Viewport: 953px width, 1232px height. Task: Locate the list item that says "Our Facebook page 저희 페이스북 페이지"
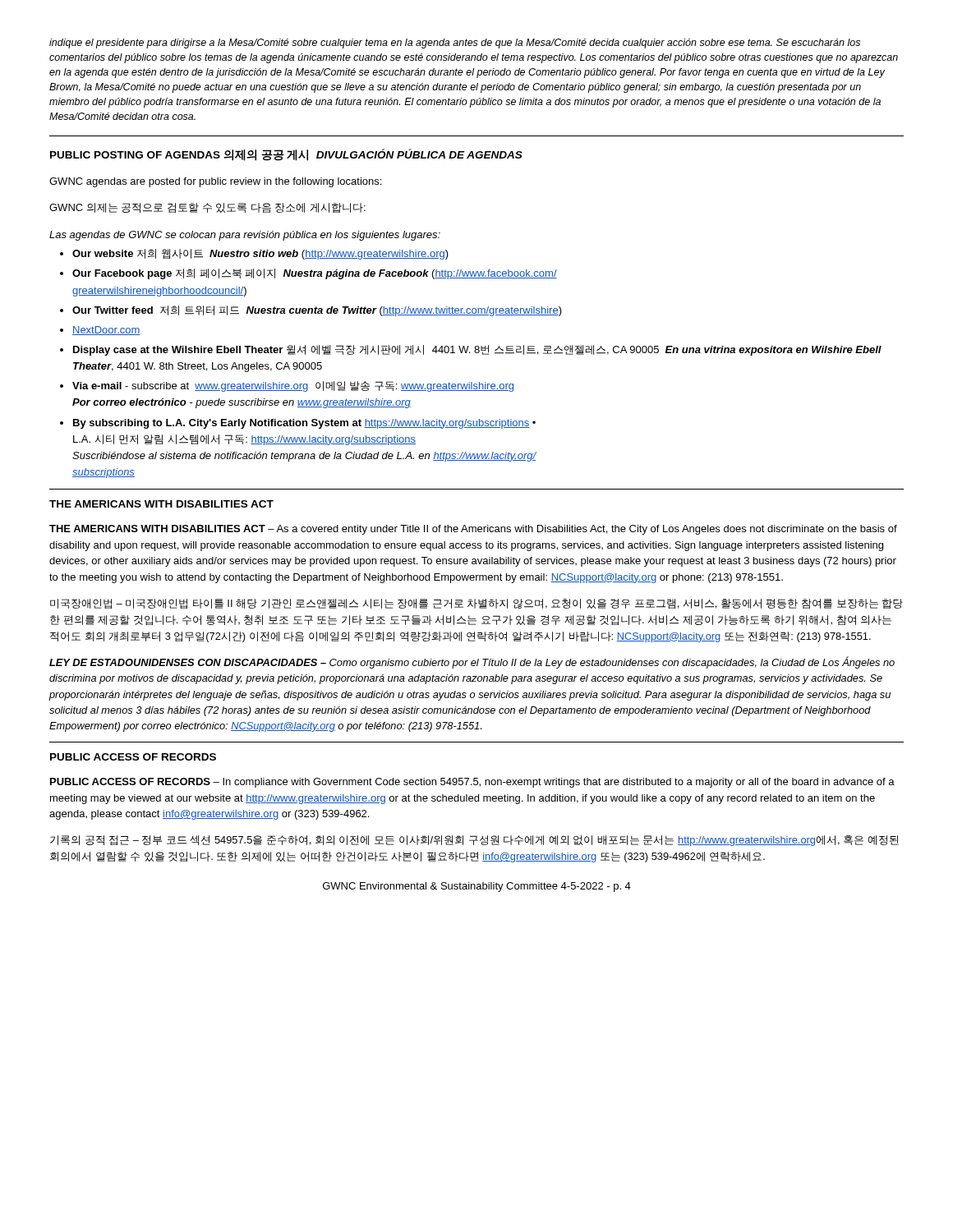point(488,282)
